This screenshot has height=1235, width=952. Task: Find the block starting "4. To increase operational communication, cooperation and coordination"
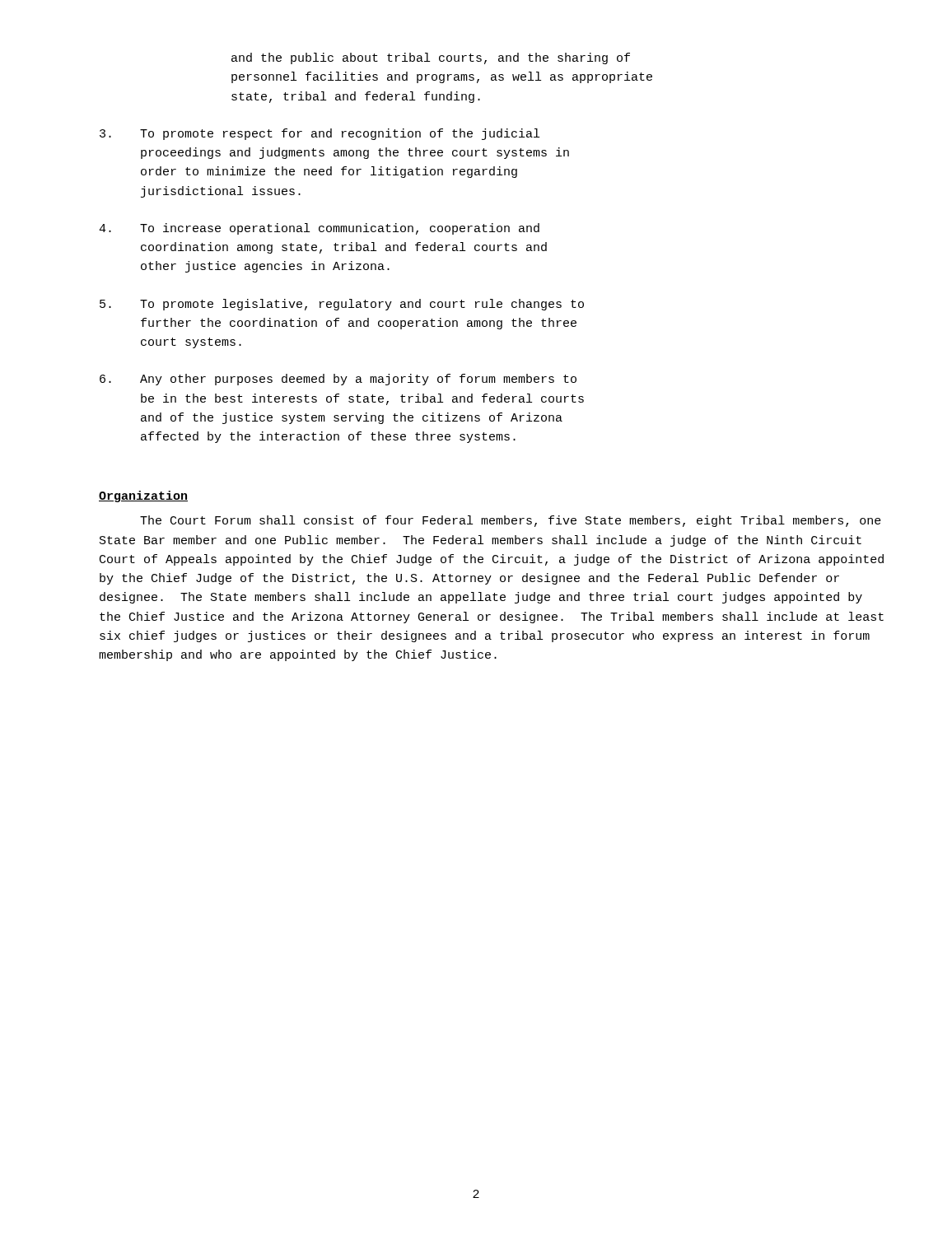pyautogui.click(x=492, y=248)
